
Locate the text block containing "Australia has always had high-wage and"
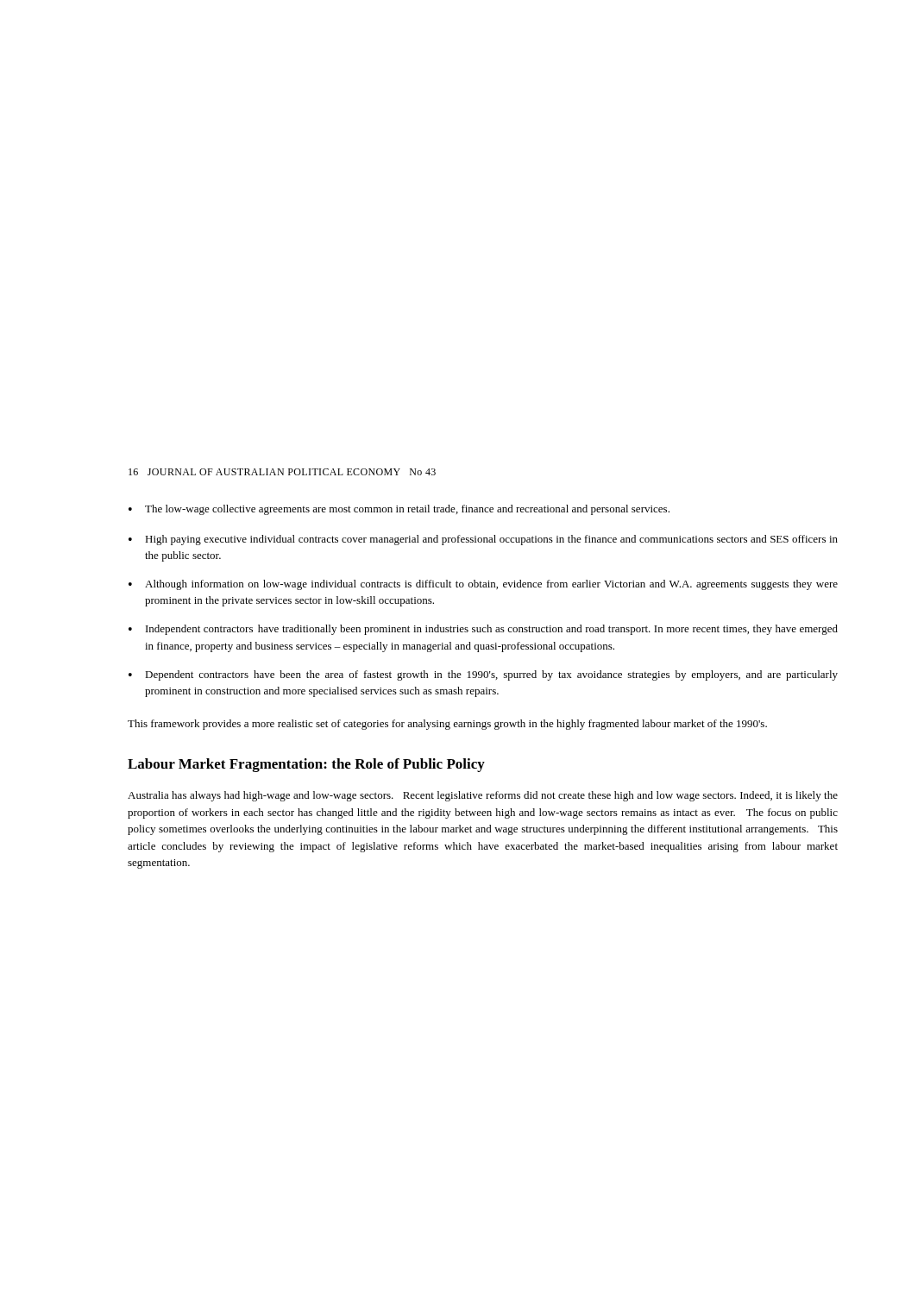pos(483,829)
